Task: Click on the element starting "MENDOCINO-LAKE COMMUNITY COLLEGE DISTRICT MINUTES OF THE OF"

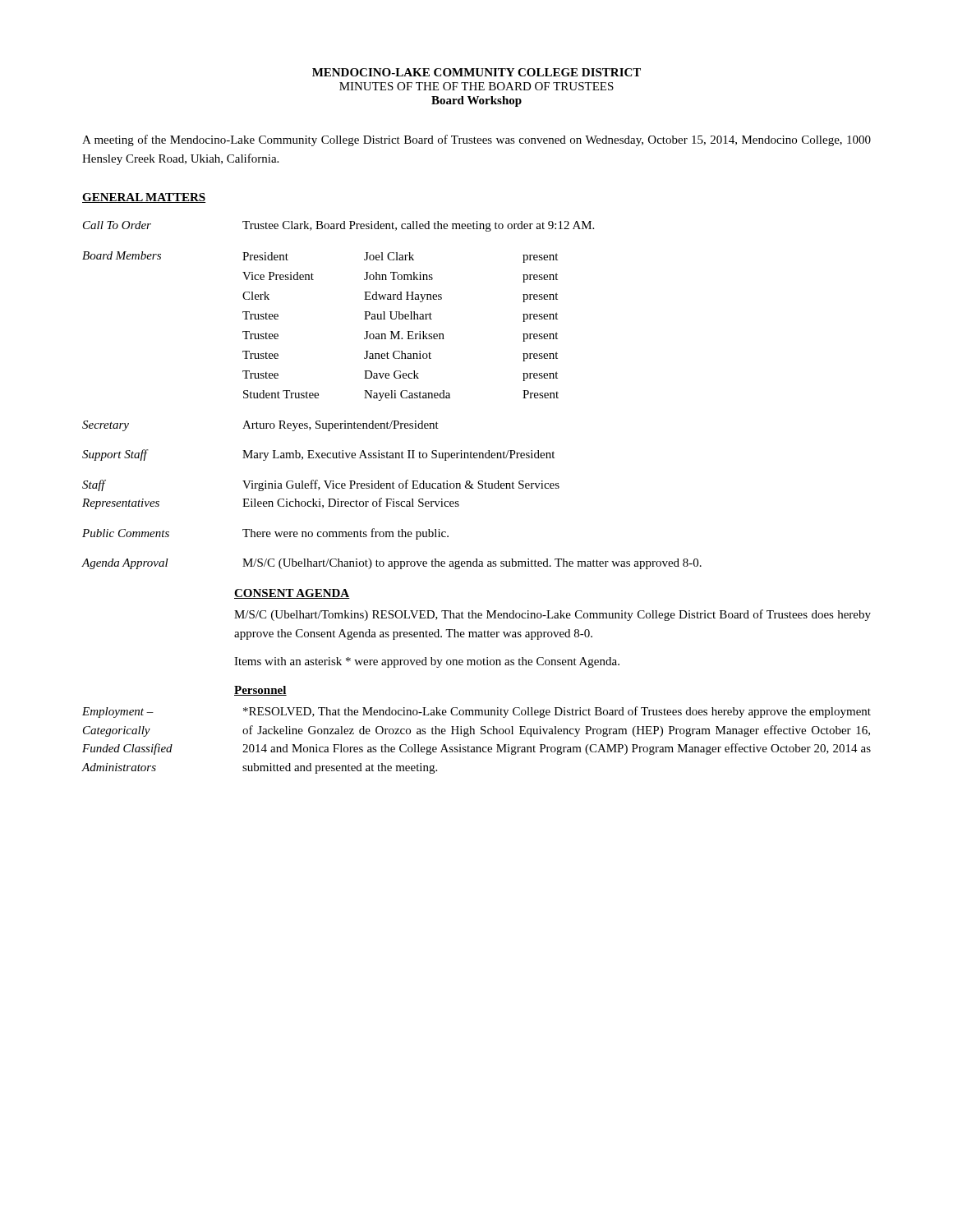Action: (x=476, y=87)
